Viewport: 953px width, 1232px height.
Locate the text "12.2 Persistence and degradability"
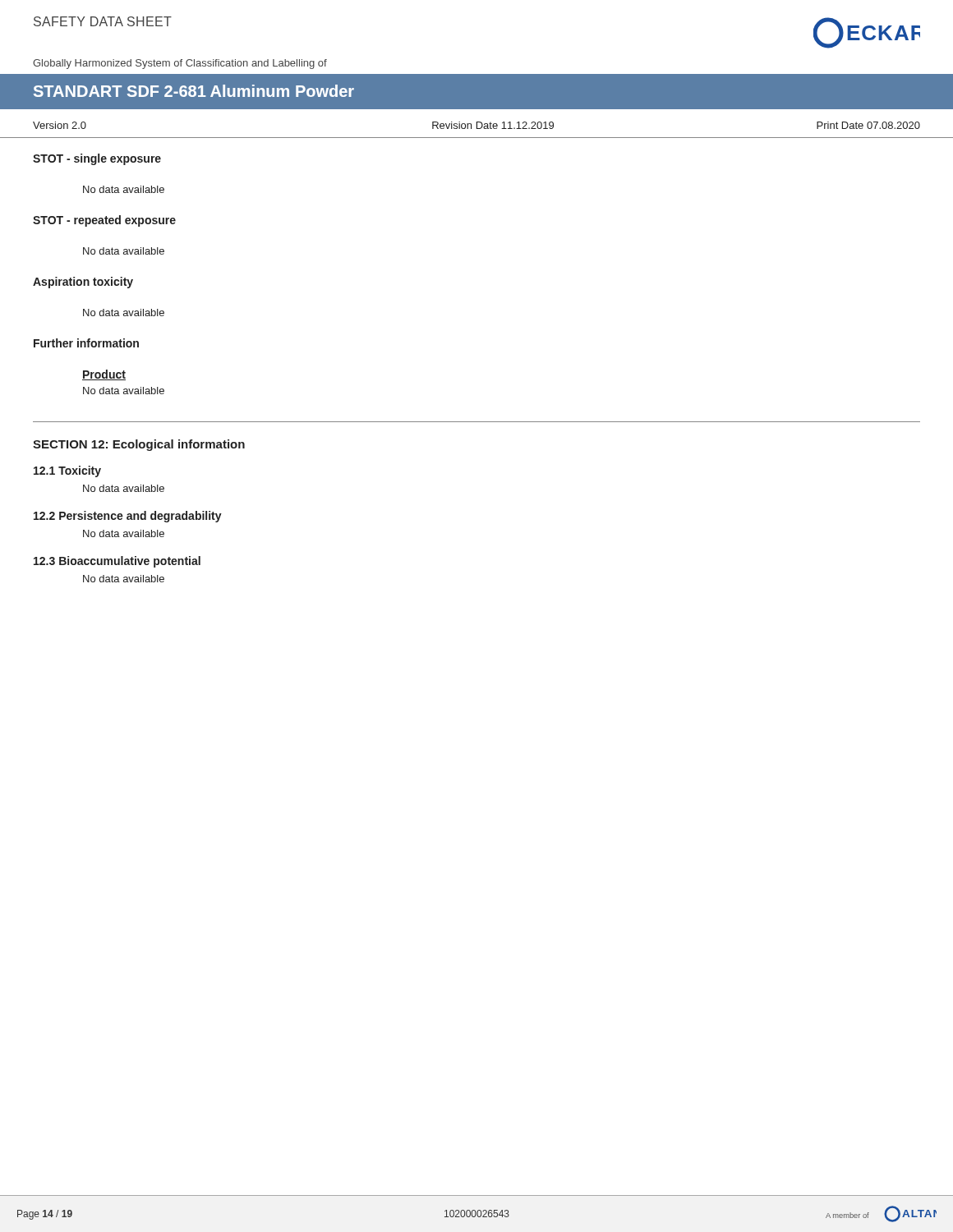[x=128, y=517]
